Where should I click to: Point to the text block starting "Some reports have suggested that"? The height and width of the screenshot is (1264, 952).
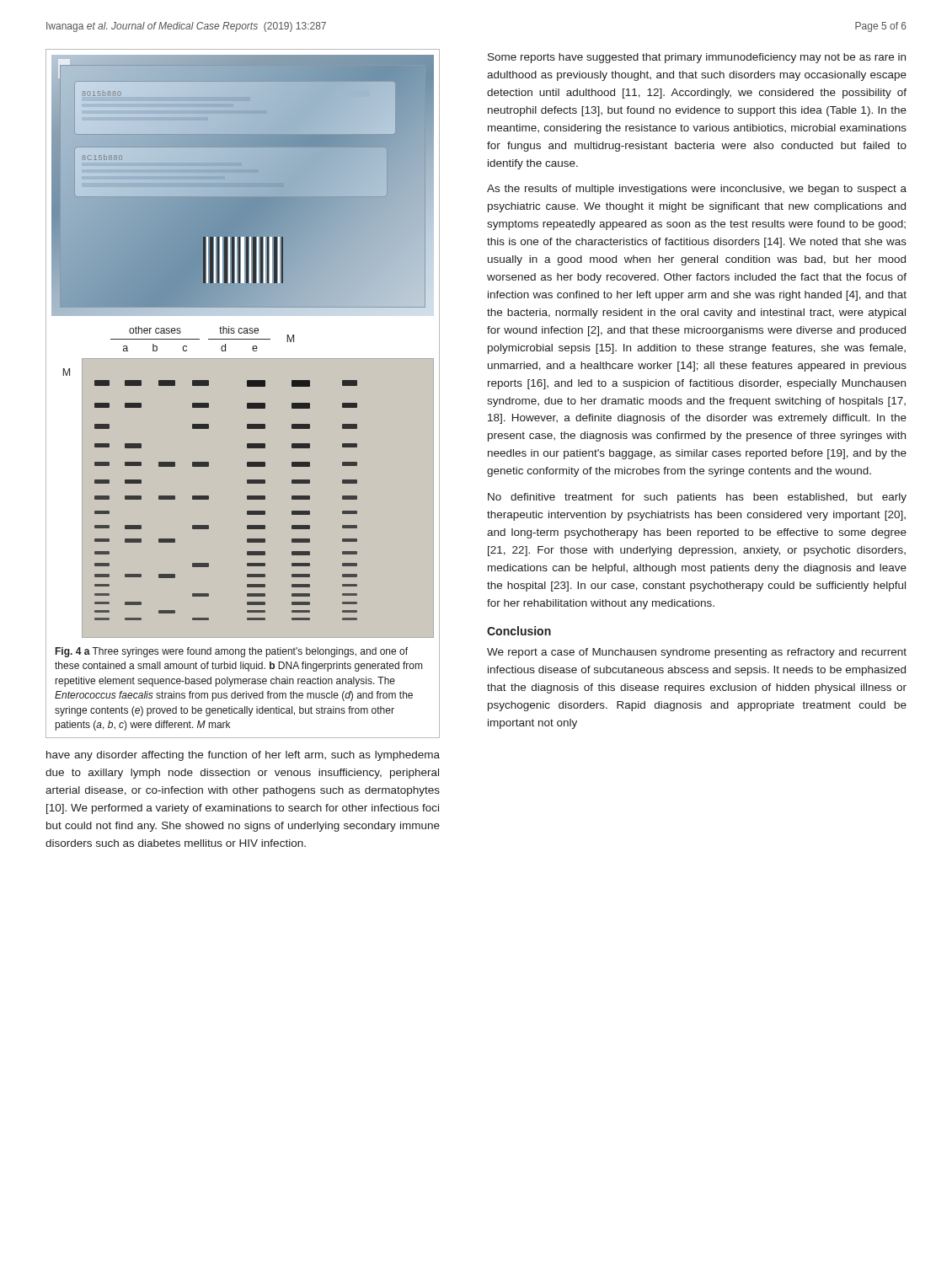pos(697,110)
